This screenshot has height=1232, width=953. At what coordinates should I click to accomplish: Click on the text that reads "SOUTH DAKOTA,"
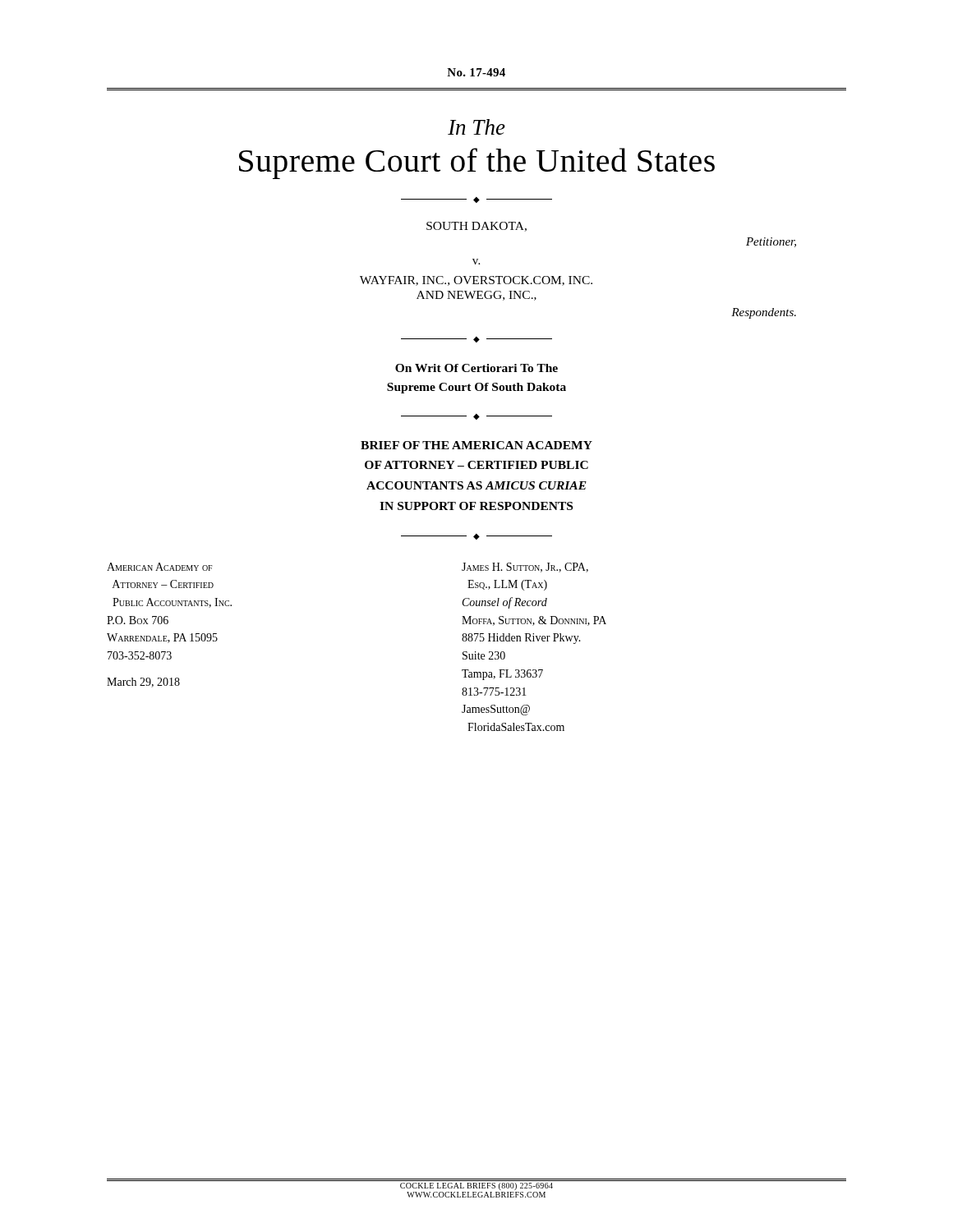(476, 225)
